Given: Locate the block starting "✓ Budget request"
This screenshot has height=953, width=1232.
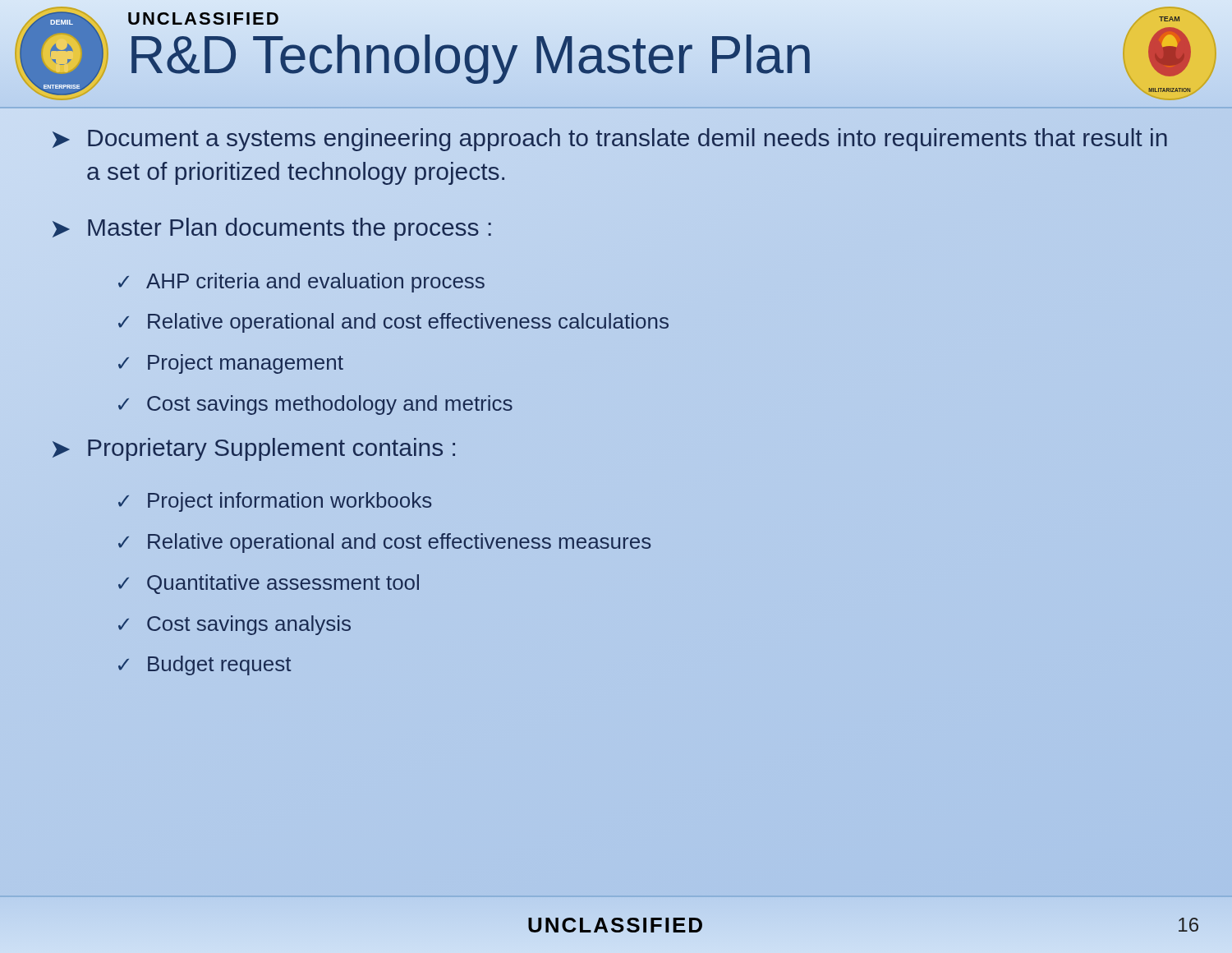Looking at the screenshot, I should 203,665.
